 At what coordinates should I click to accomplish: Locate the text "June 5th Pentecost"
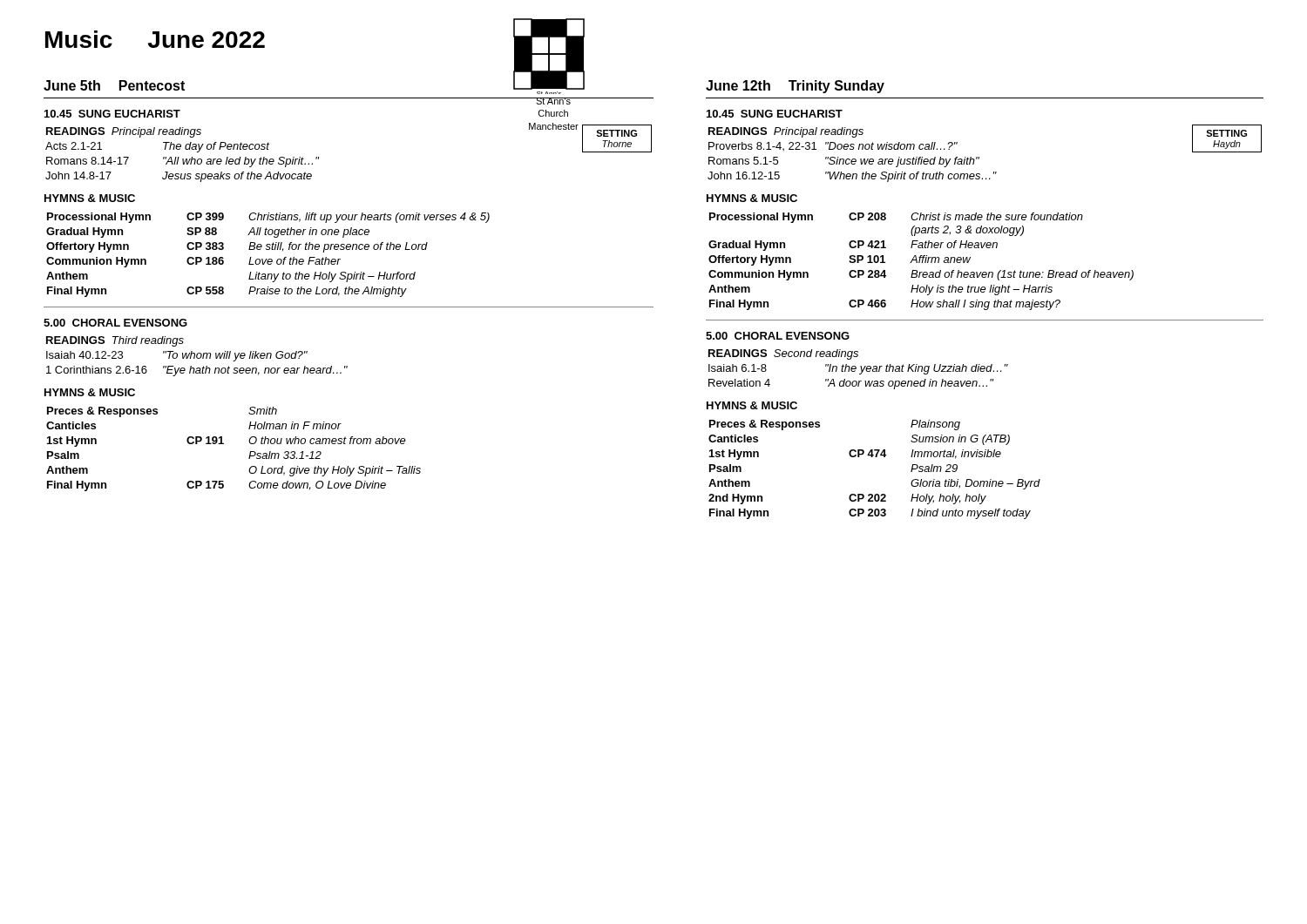(114, 86)
